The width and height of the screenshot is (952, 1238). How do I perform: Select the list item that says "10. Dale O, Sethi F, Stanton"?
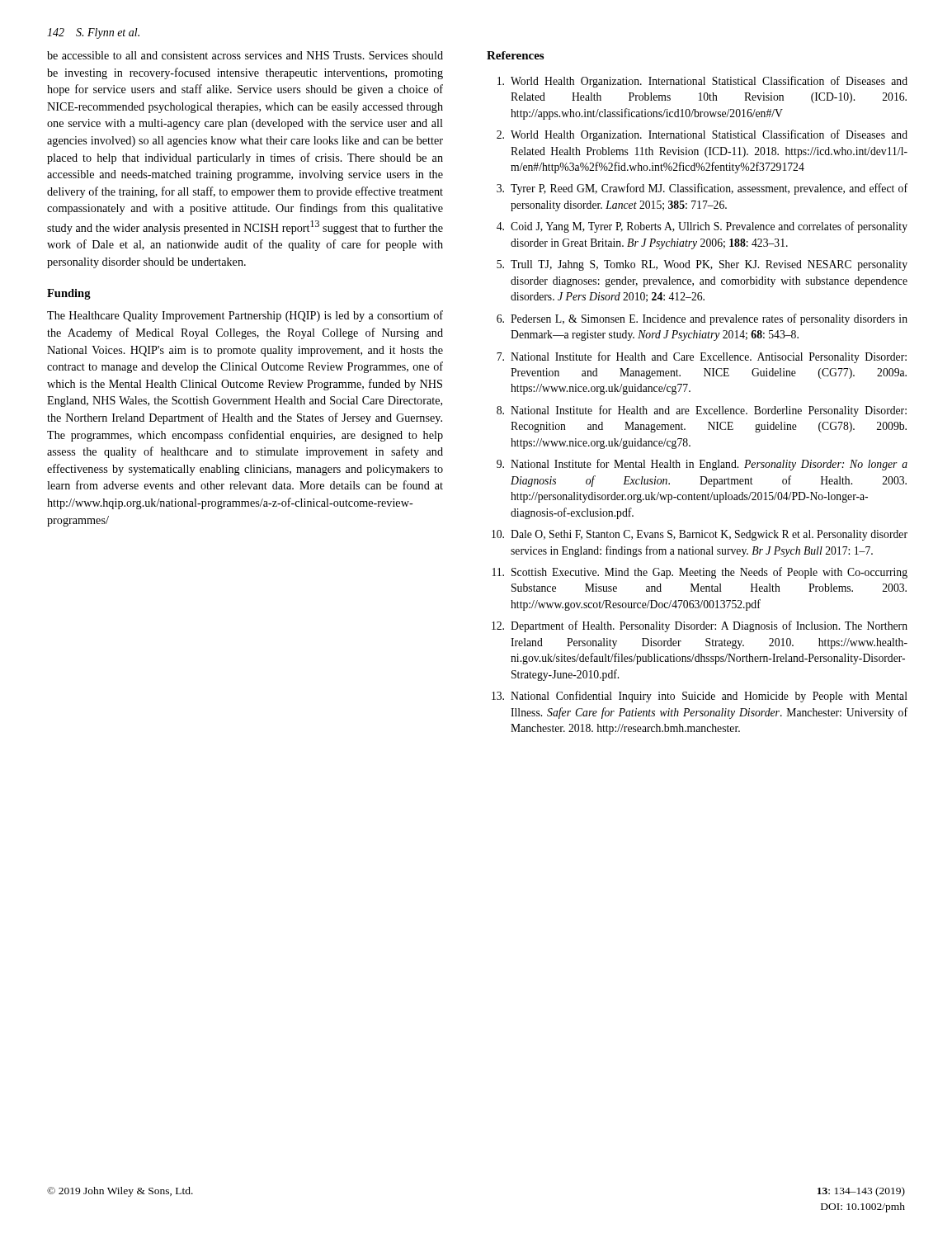click(x=697, y=543)
